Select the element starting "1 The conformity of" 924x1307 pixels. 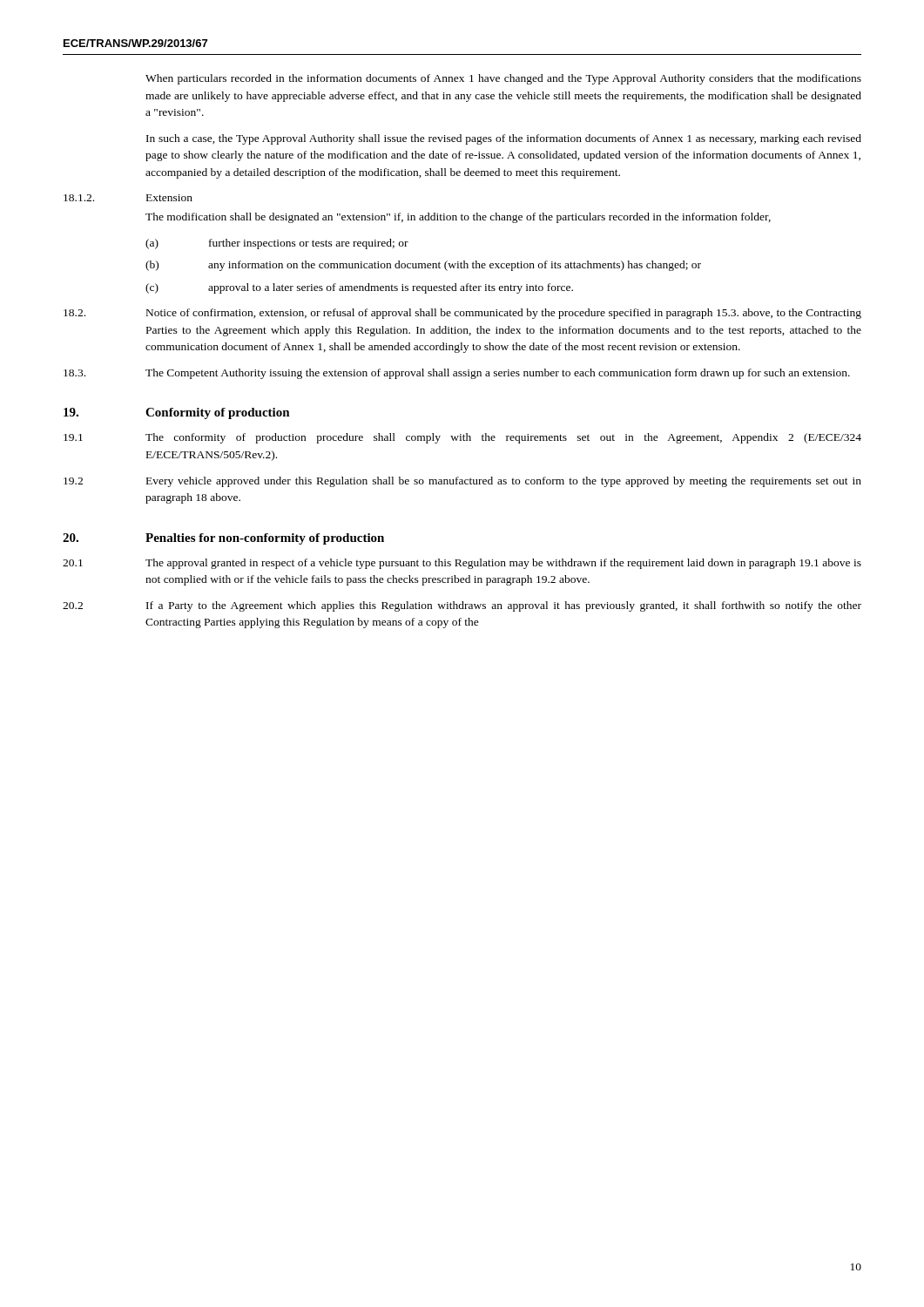(x=462, y=446)
